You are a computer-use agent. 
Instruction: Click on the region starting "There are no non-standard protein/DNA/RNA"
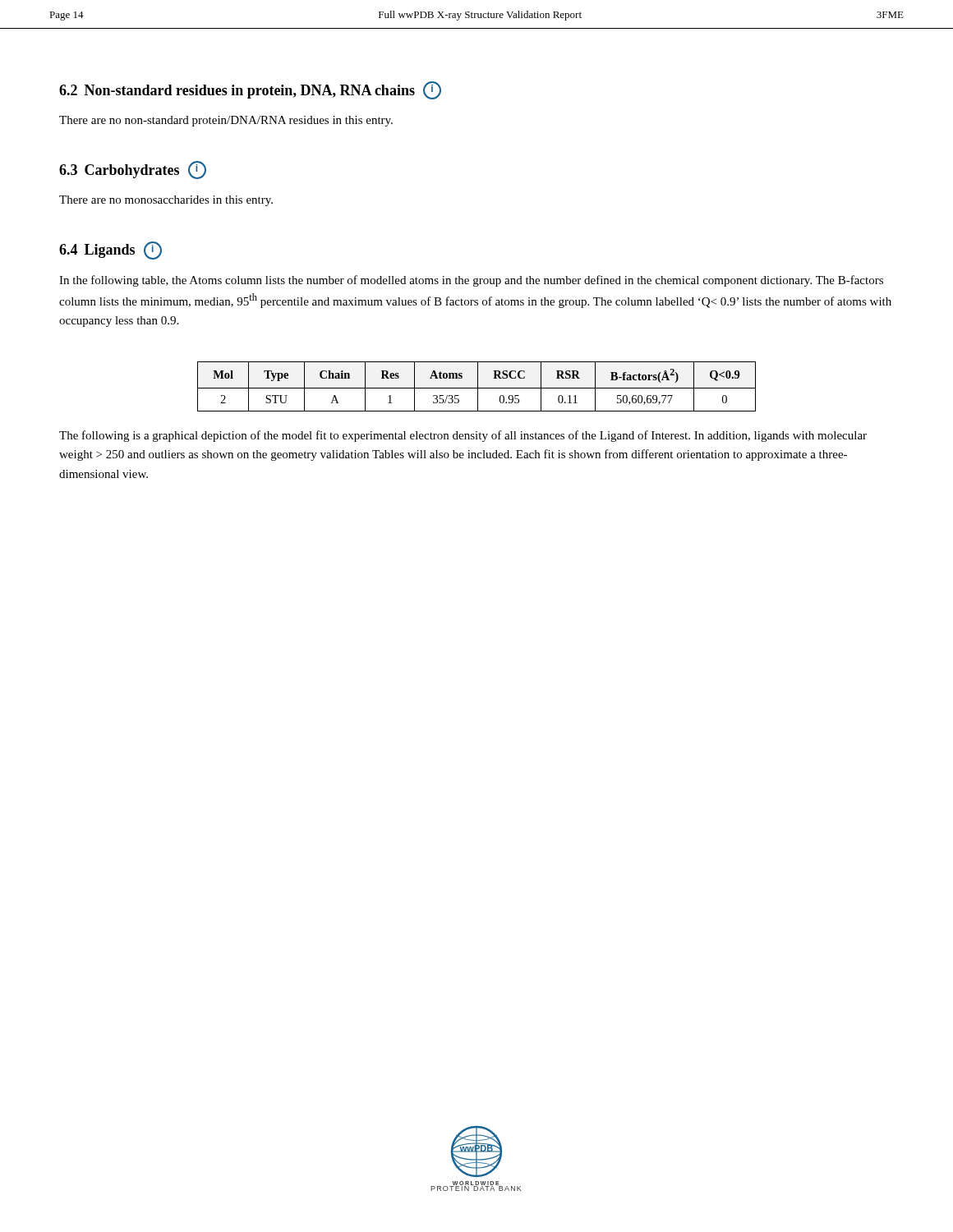[x=226, y=121]
